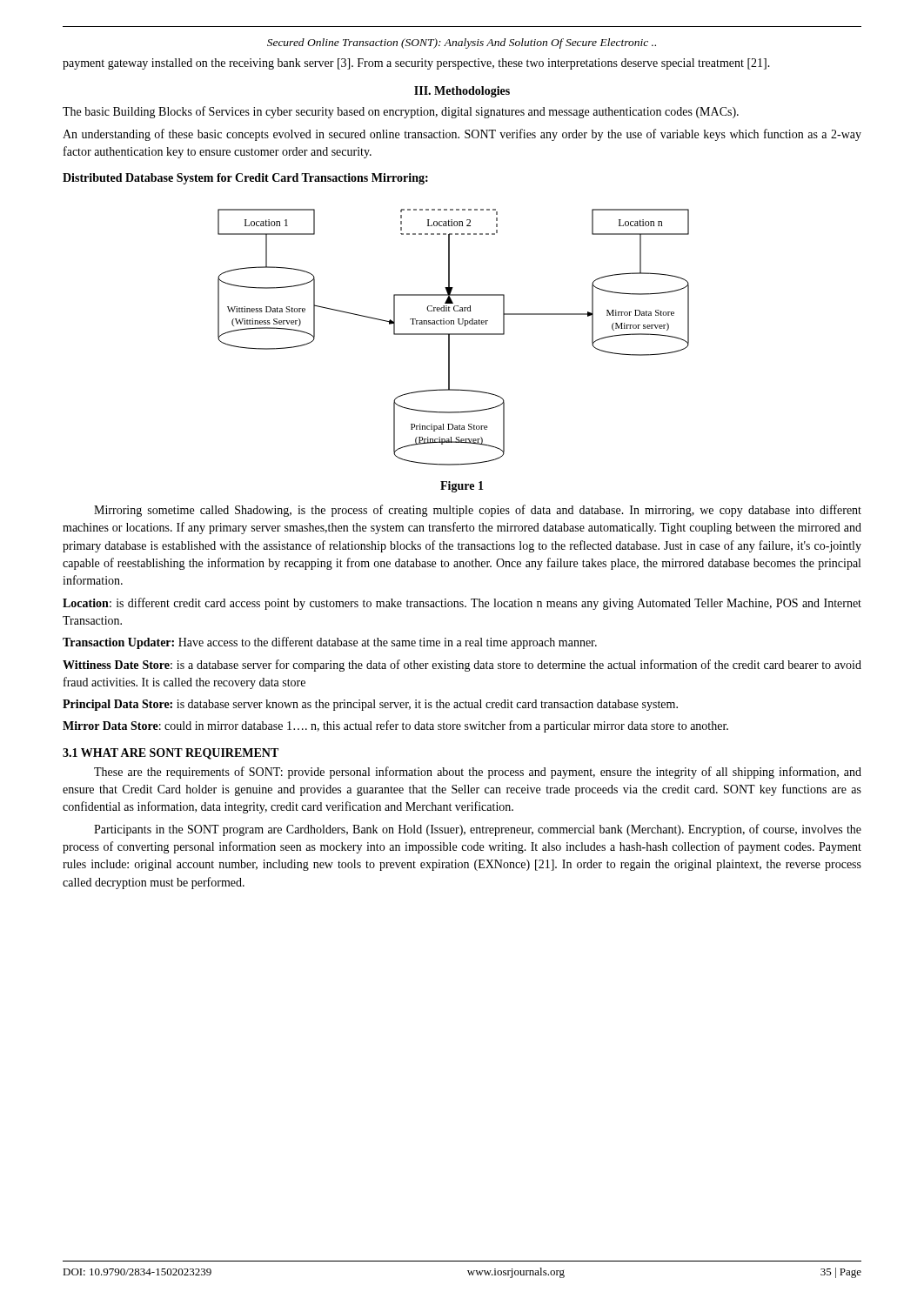Find the text block that reads "Location: is different credit card"

(462, 612)
